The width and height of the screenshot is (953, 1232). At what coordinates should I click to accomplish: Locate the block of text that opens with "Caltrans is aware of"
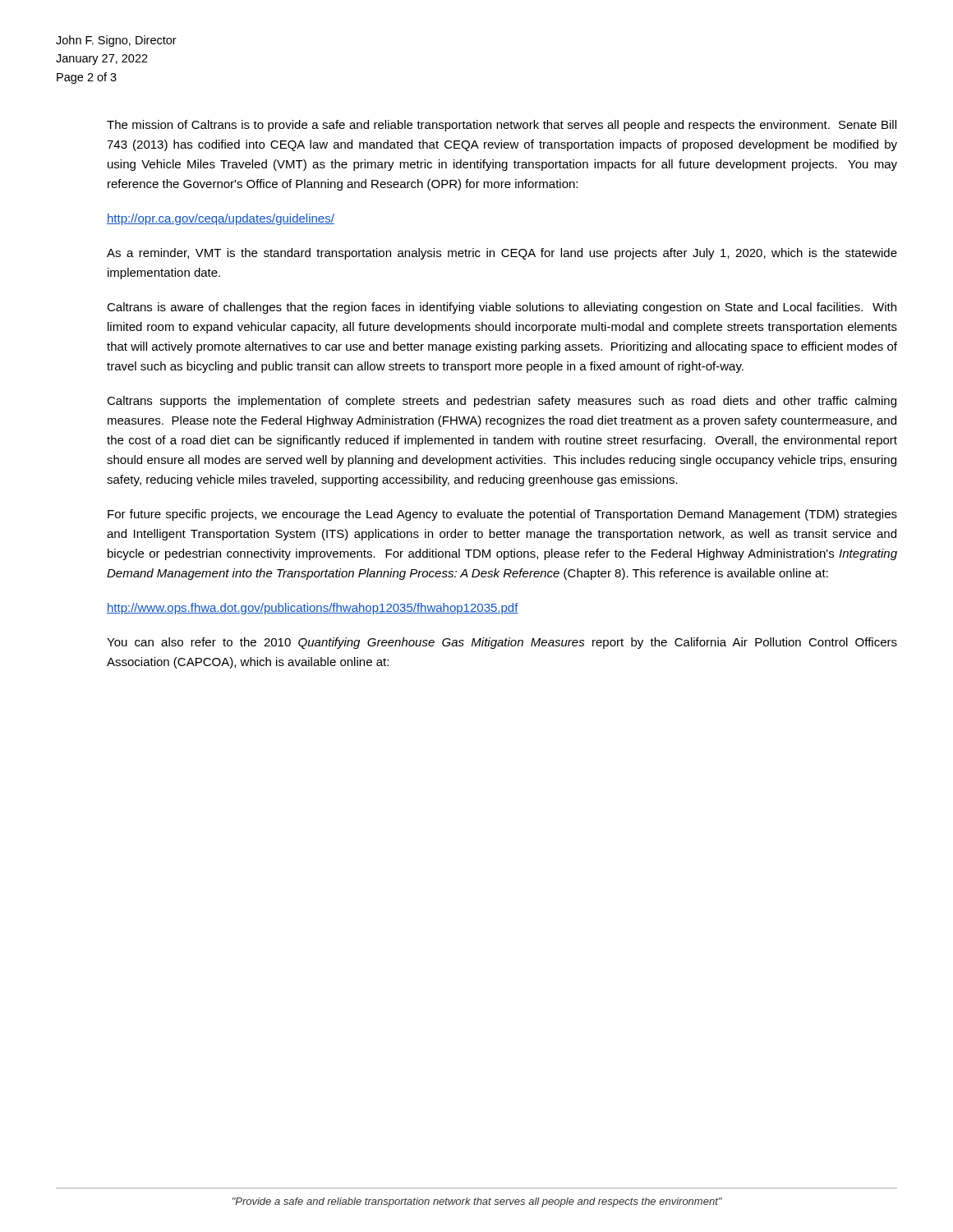click(x=502, y=337)
